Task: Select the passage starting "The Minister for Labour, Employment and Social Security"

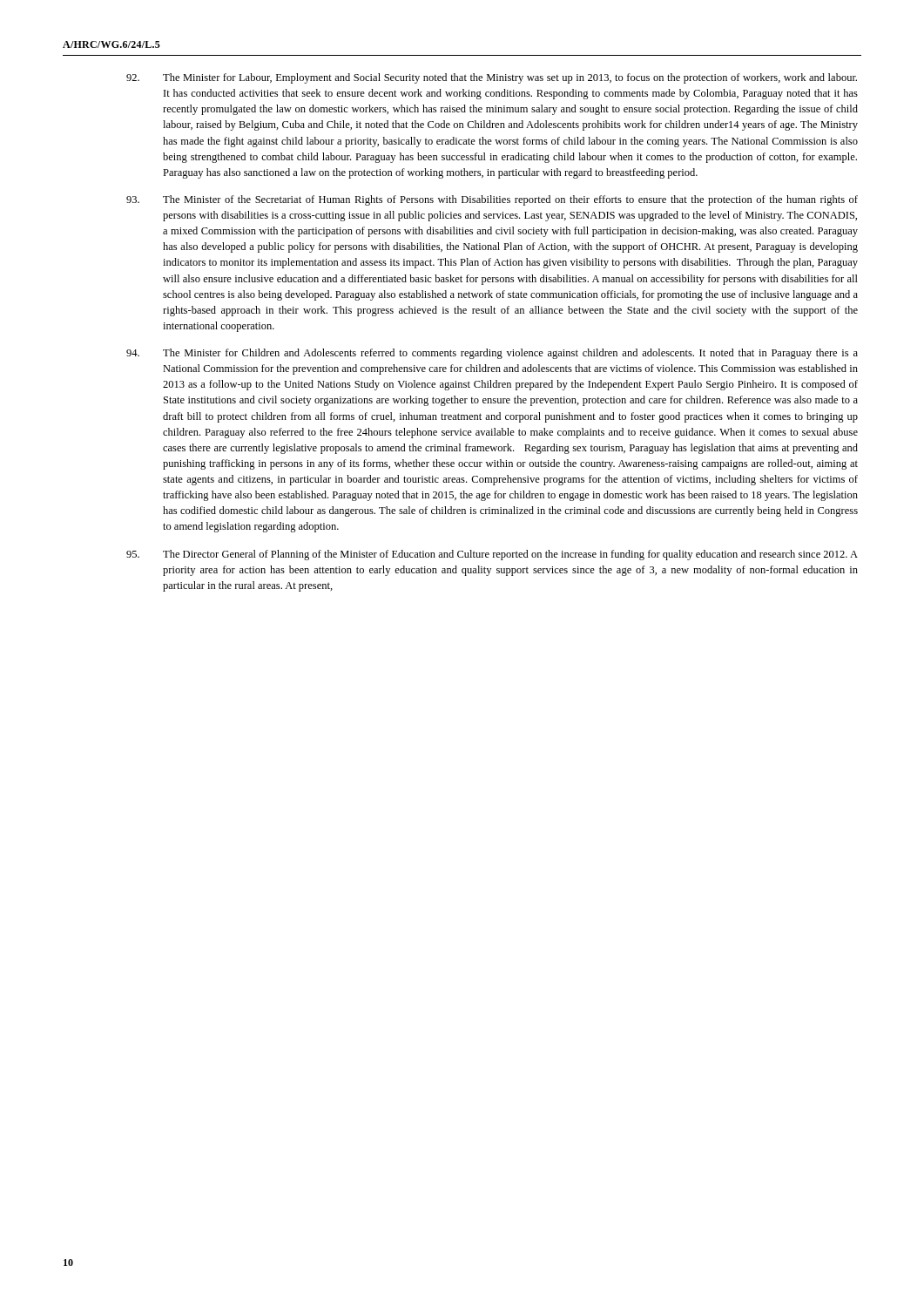Action: (x=492, y=125)
